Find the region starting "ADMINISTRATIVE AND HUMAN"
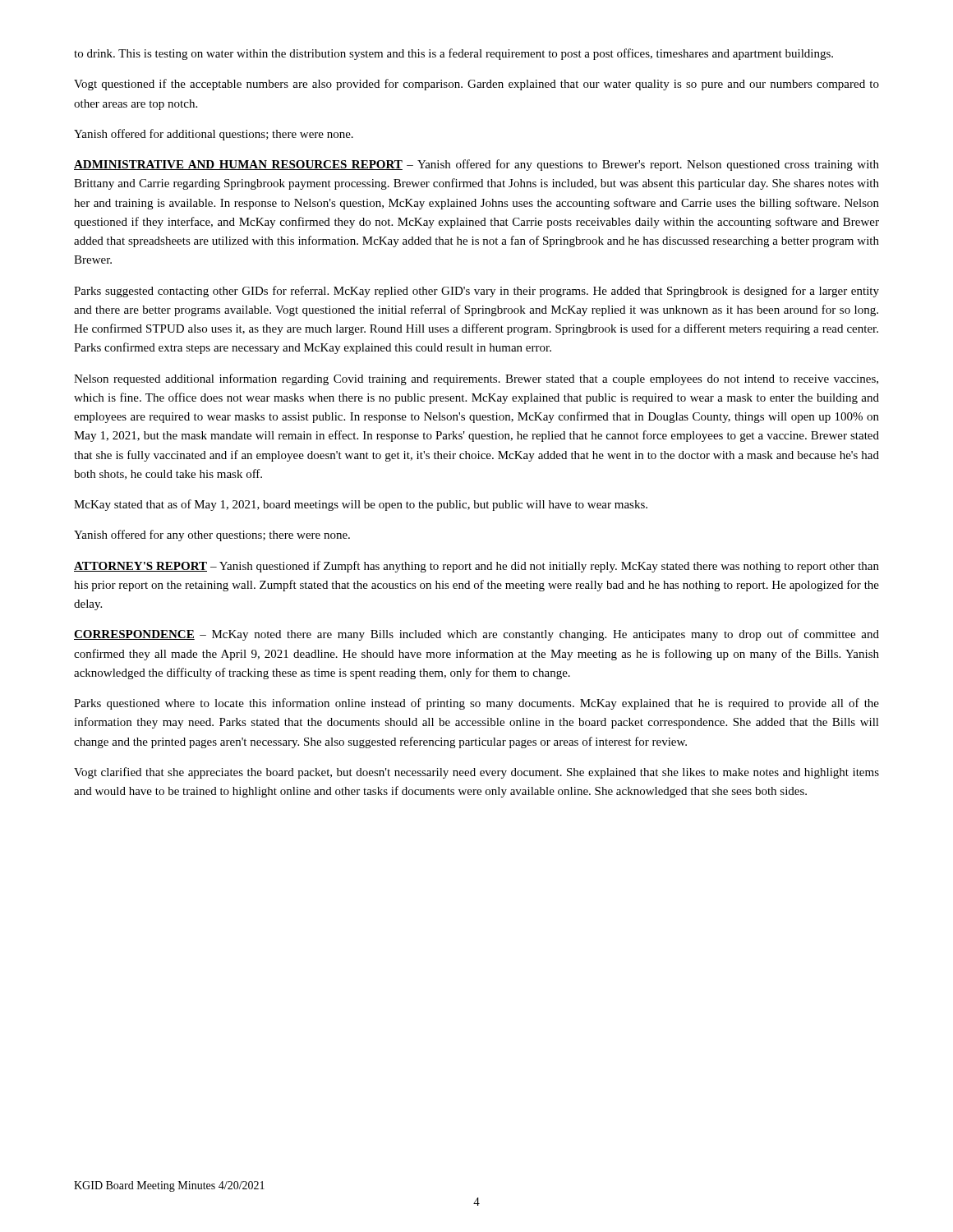The image size is (953, 1232). coord(476,212)
